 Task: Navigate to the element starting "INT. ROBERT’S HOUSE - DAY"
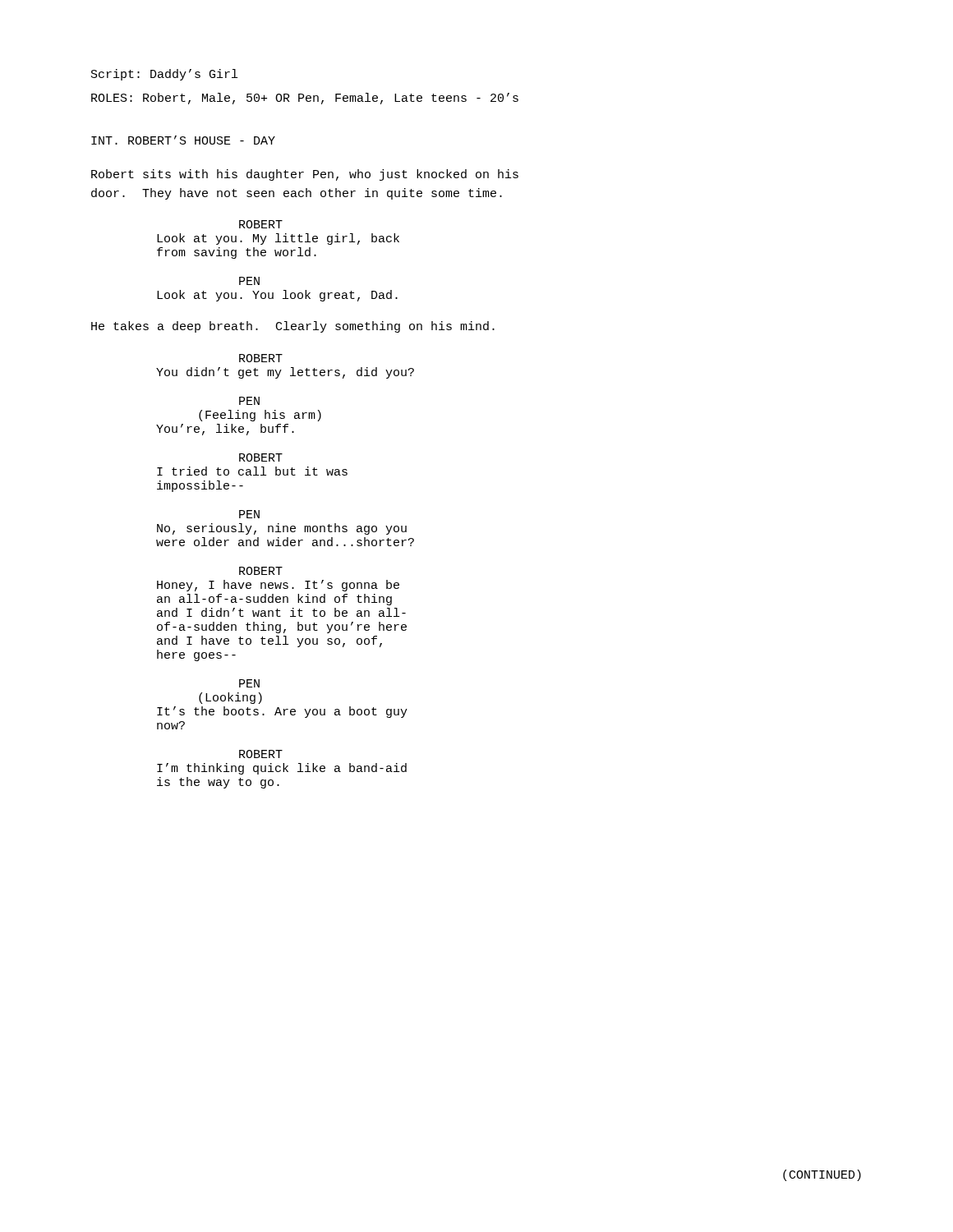(x=183, y=141)
